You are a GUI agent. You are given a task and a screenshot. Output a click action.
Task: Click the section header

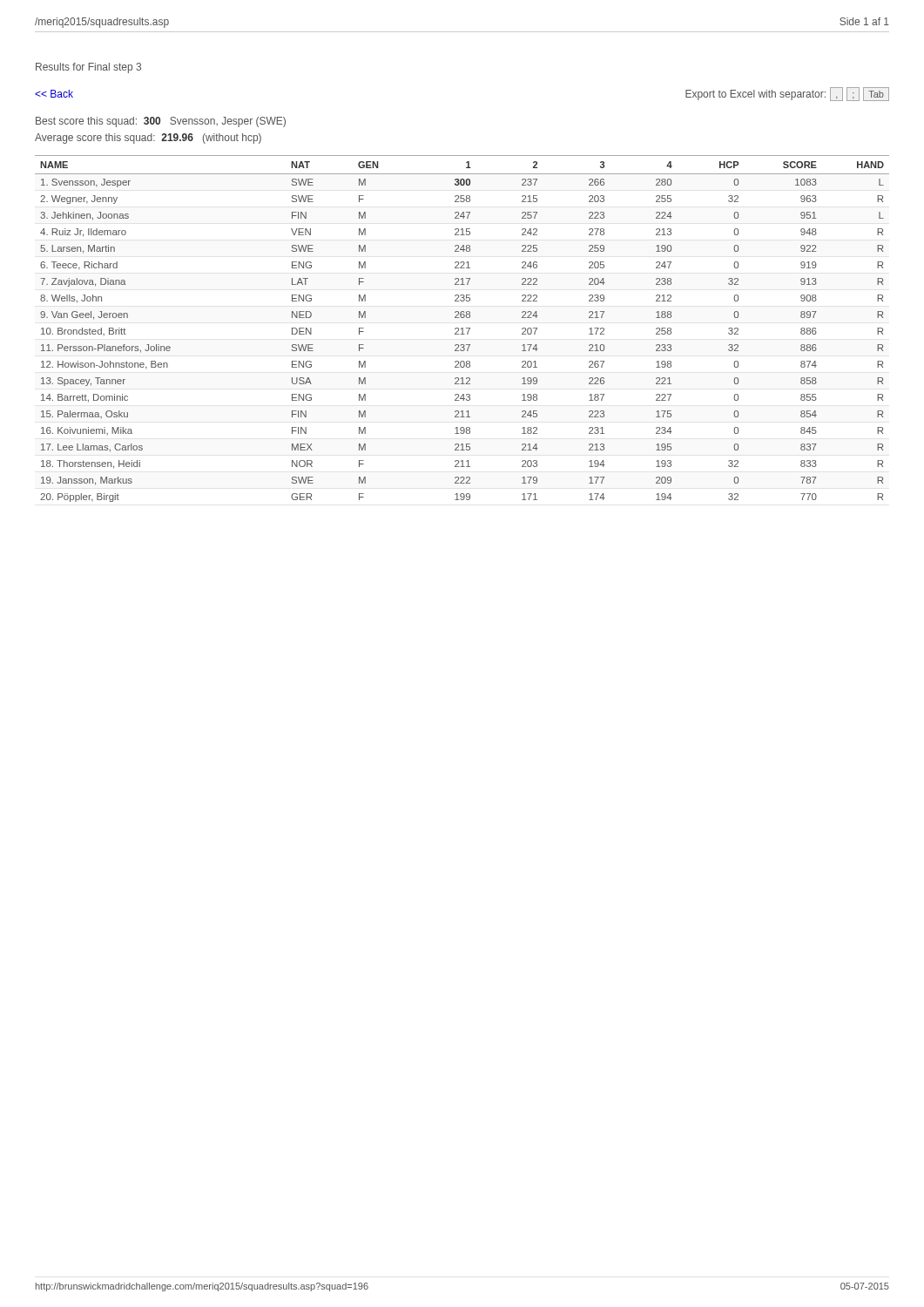(x=88, y=67)
